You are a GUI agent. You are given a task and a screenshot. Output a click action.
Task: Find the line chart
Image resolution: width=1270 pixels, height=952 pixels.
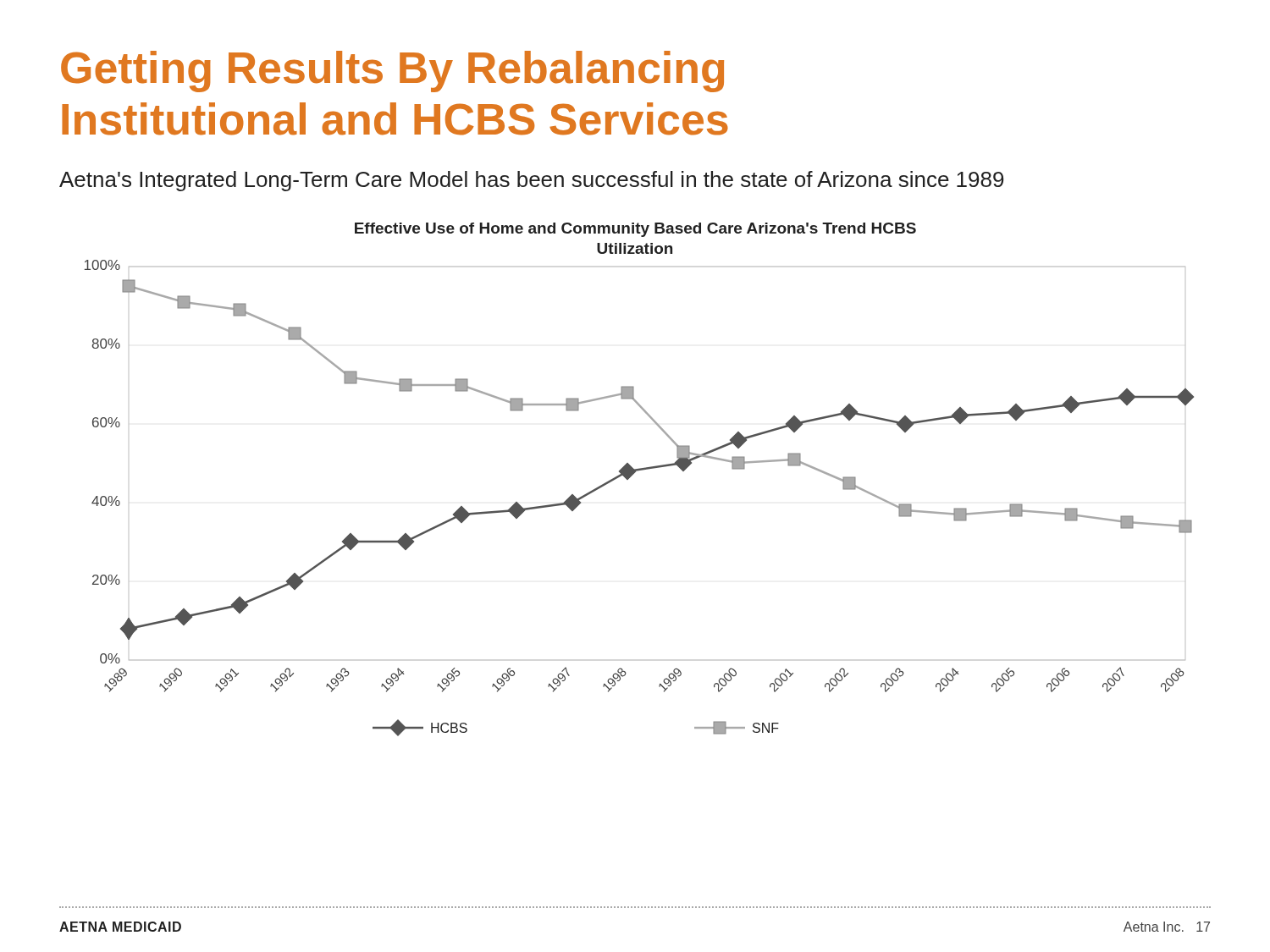point(635,482)
